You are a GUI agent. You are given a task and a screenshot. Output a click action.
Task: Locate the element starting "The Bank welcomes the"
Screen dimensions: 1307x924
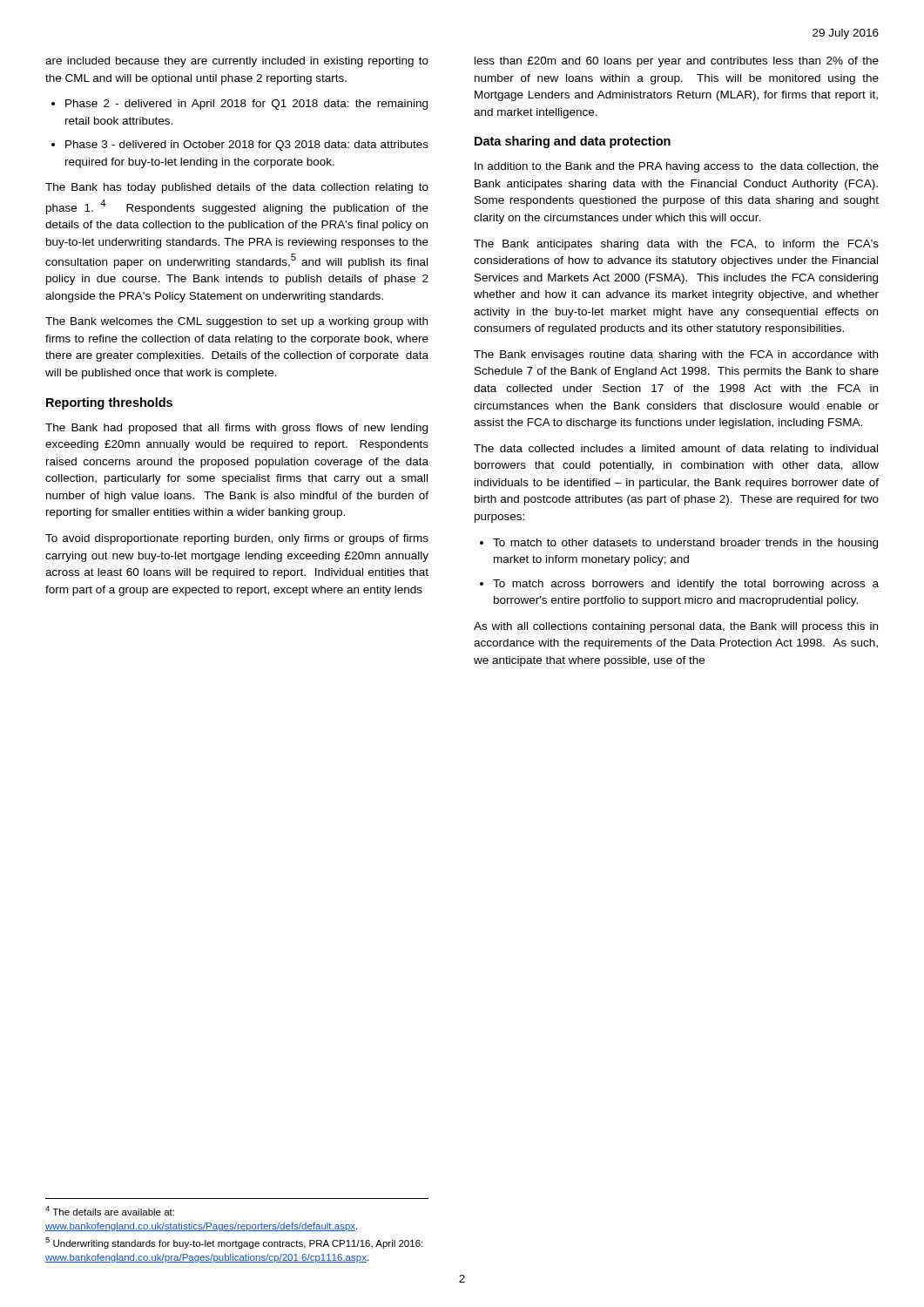[237, 347]
